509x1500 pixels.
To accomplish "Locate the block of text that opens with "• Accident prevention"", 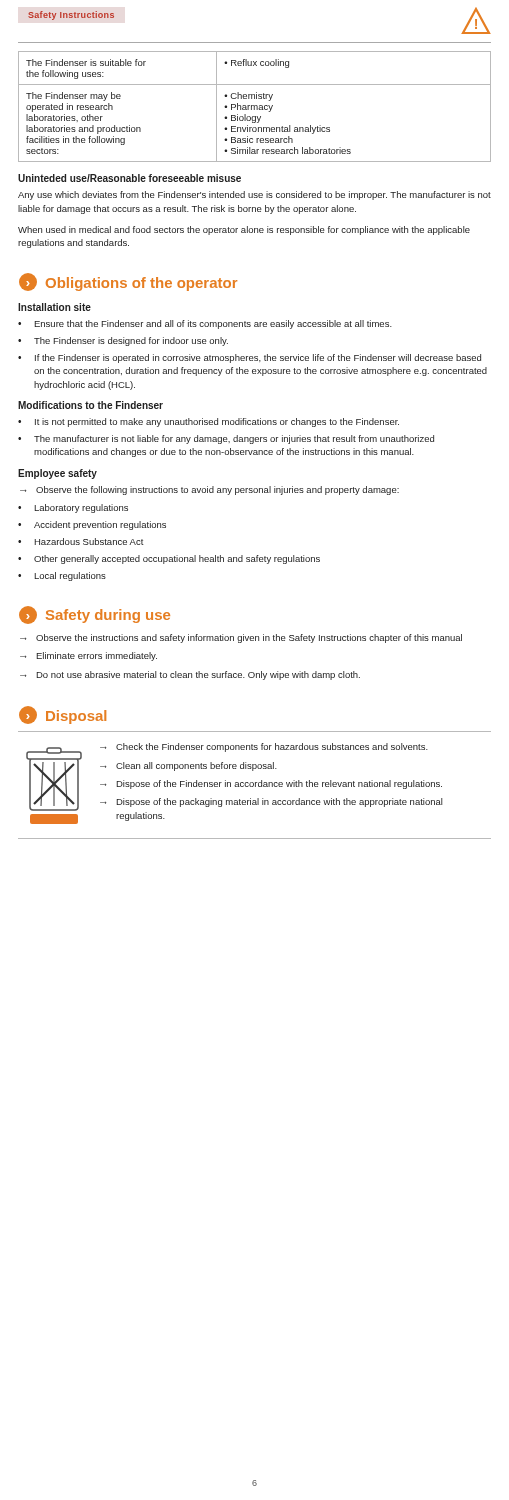I will pos(92,525).
